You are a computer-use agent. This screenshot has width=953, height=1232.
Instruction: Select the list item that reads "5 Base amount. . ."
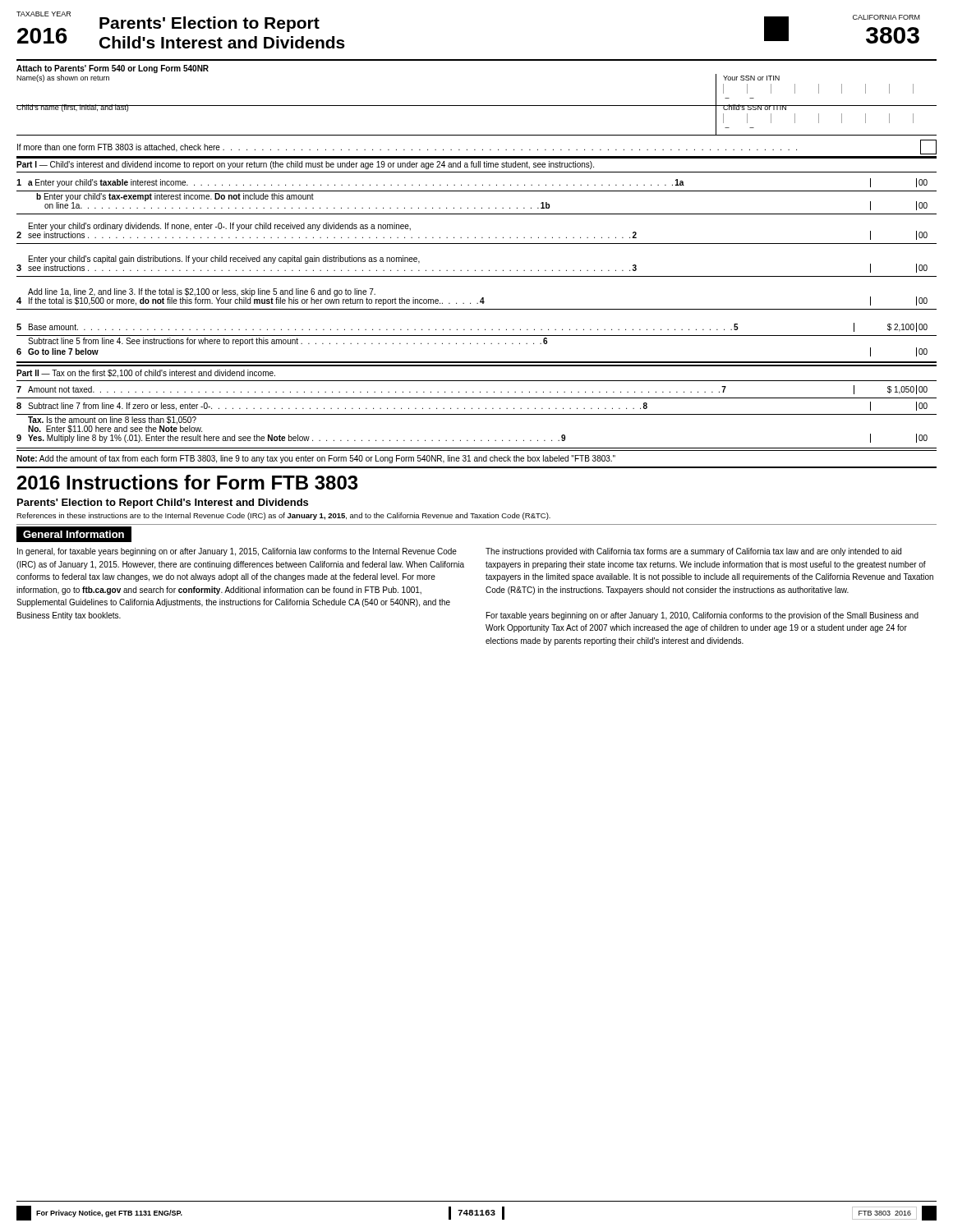[476, 327]
